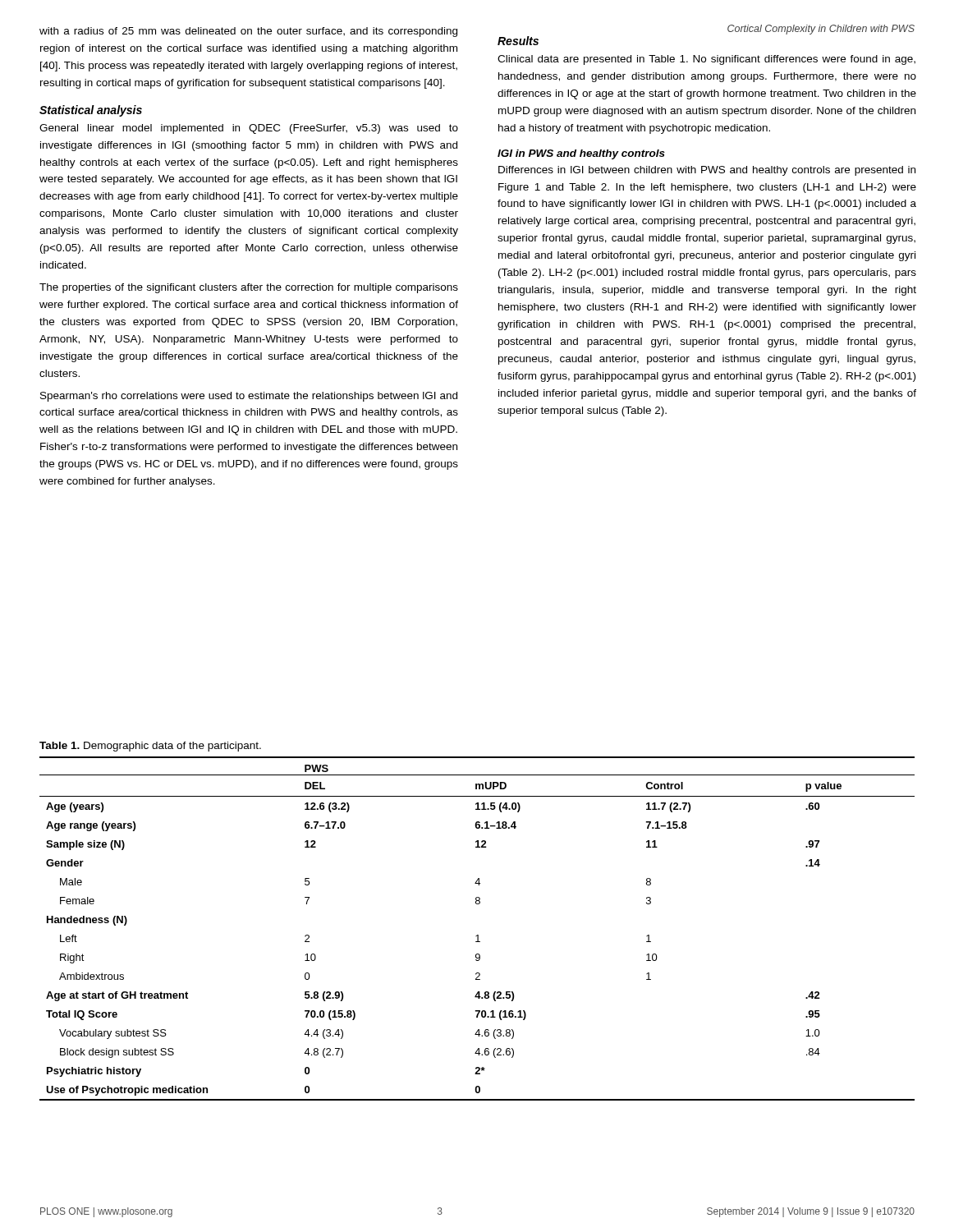Click the passage that begins "General linear model implemented in QDEC (FreeSurfer, v5.3)"
The height and width of the screenshot is (1232, 954).
point(249,305)
